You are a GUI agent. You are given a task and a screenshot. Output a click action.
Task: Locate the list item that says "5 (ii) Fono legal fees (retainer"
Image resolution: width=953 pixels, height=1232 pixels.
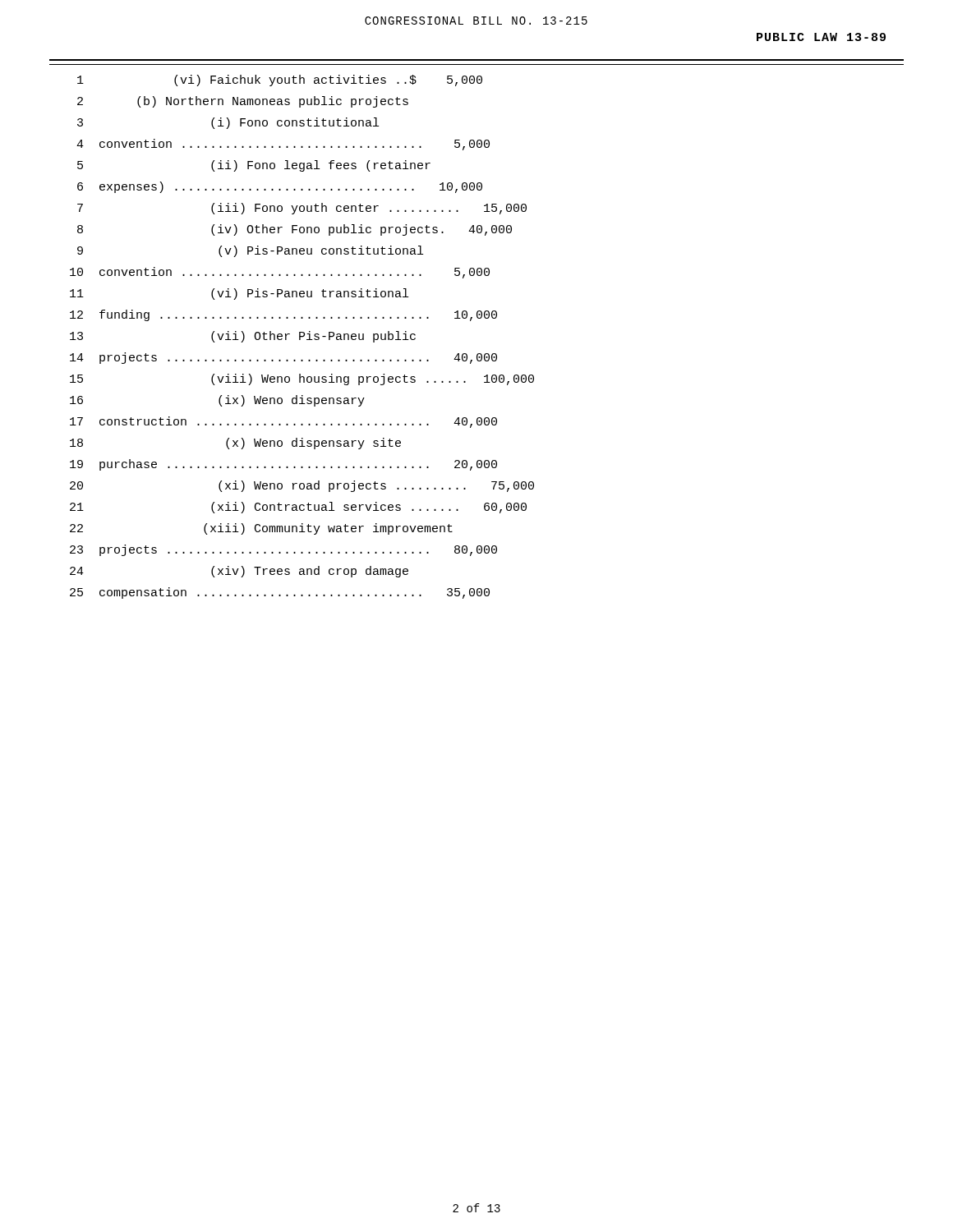click(x=254, y=166)
